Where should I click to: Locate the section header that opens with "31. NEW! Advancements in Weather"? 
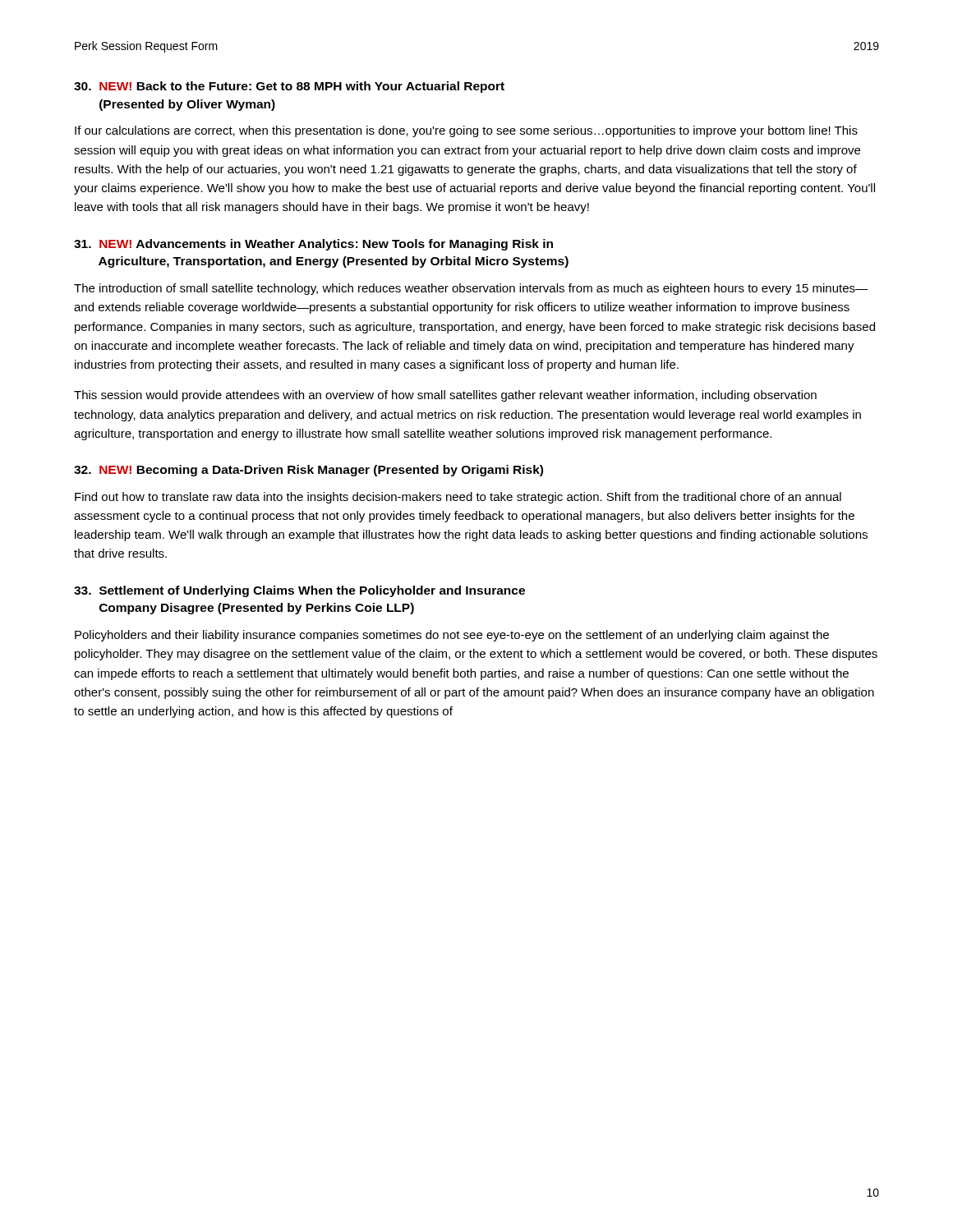tap(321, 252)
